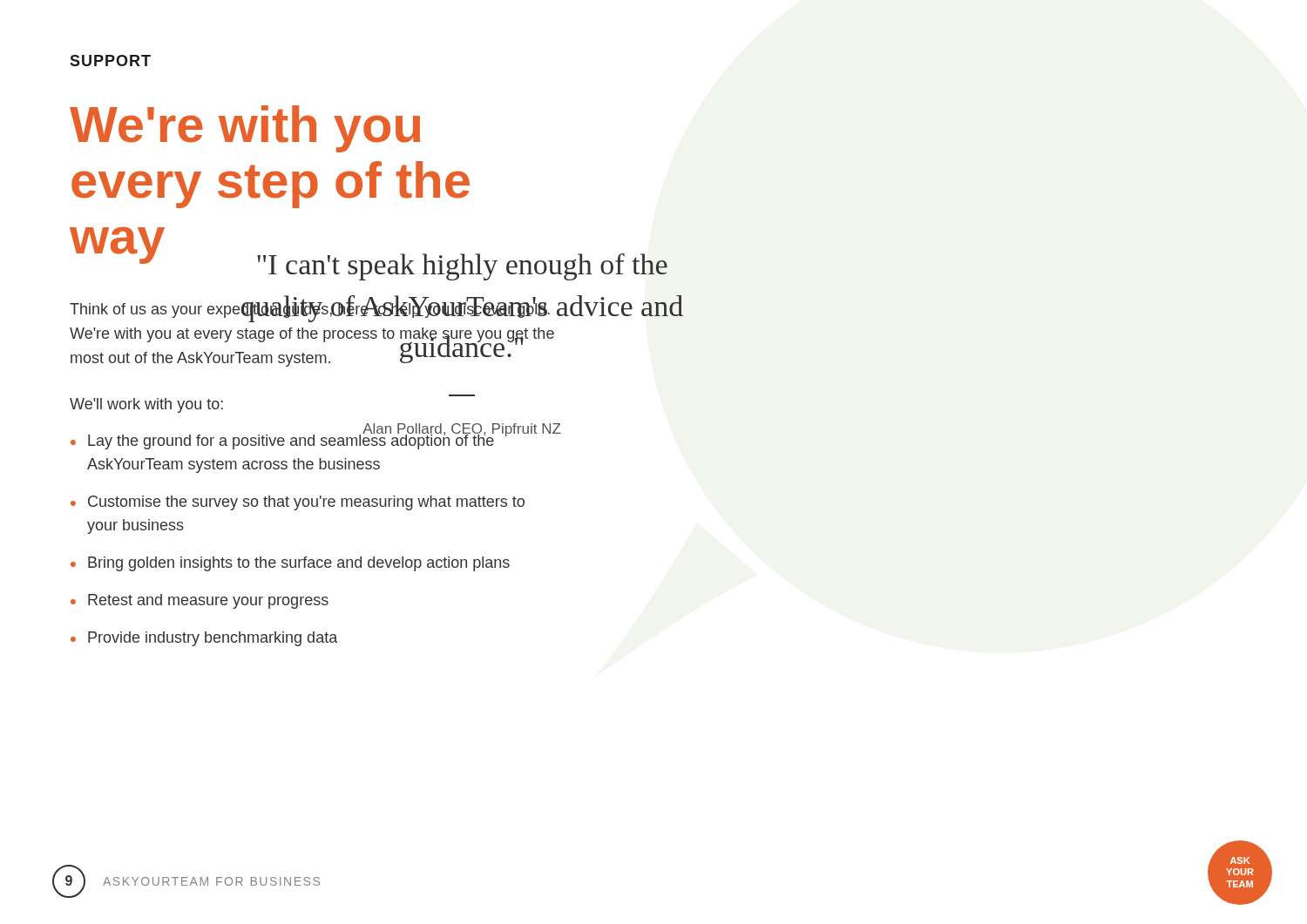
Task: Select the element starting "Provide industry benchmarking data"
Action: point(212,638)
